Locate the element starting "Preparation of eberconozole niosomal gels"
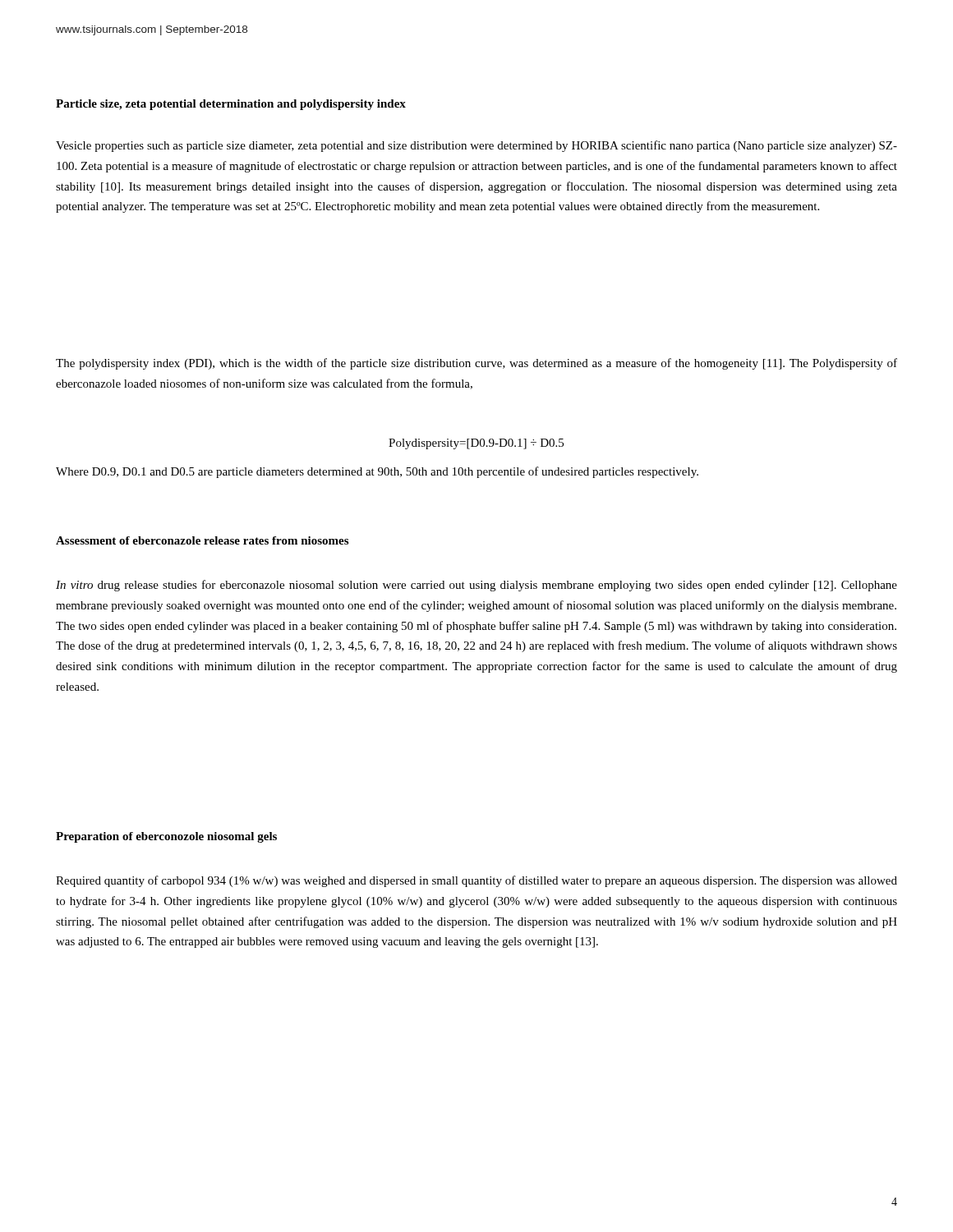This screenshot has height=1232, width=953. coord(167,836)
